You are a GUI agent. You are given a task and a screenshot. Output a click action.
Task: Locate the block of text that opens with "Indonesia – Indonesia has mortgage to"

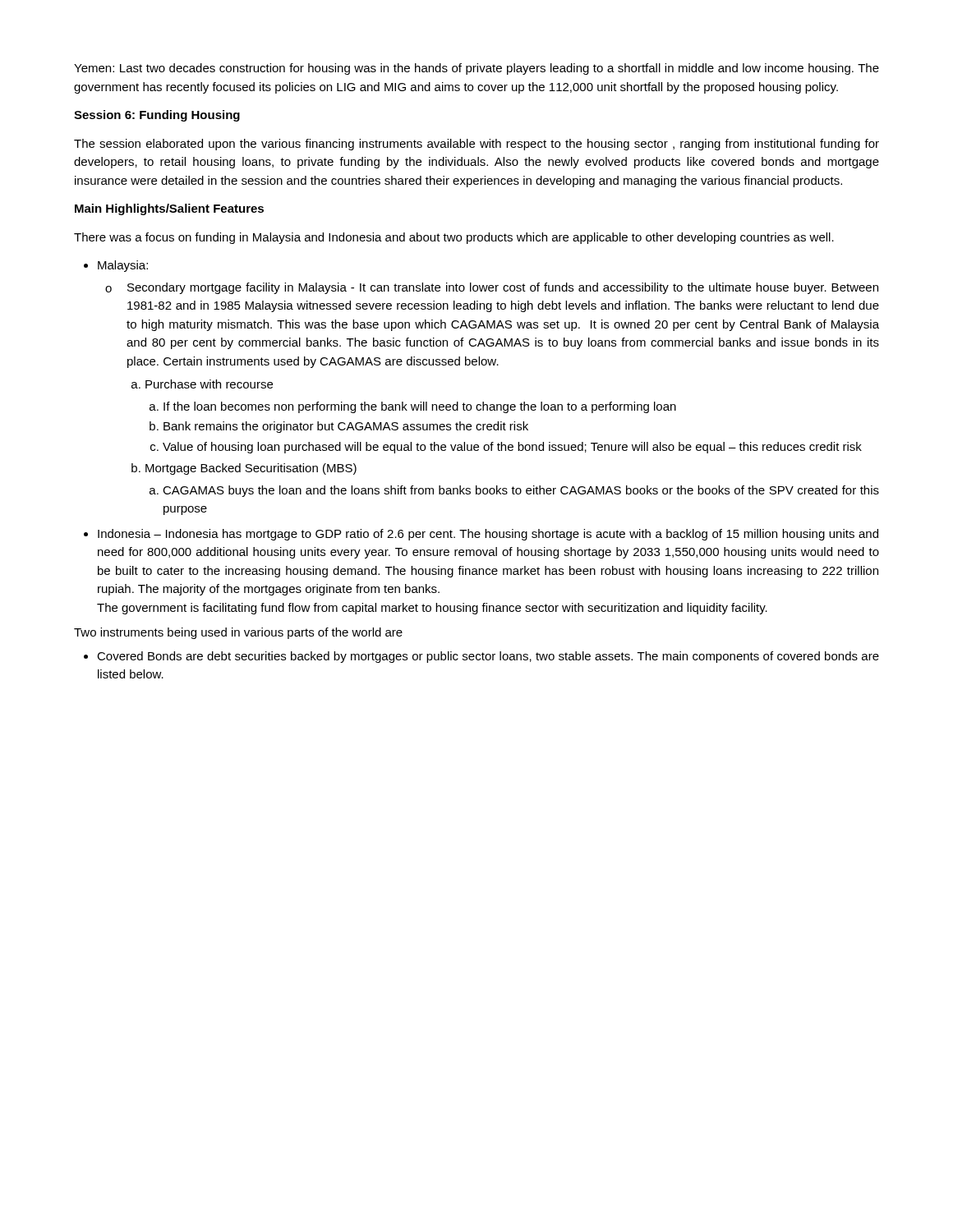[476, 571]
